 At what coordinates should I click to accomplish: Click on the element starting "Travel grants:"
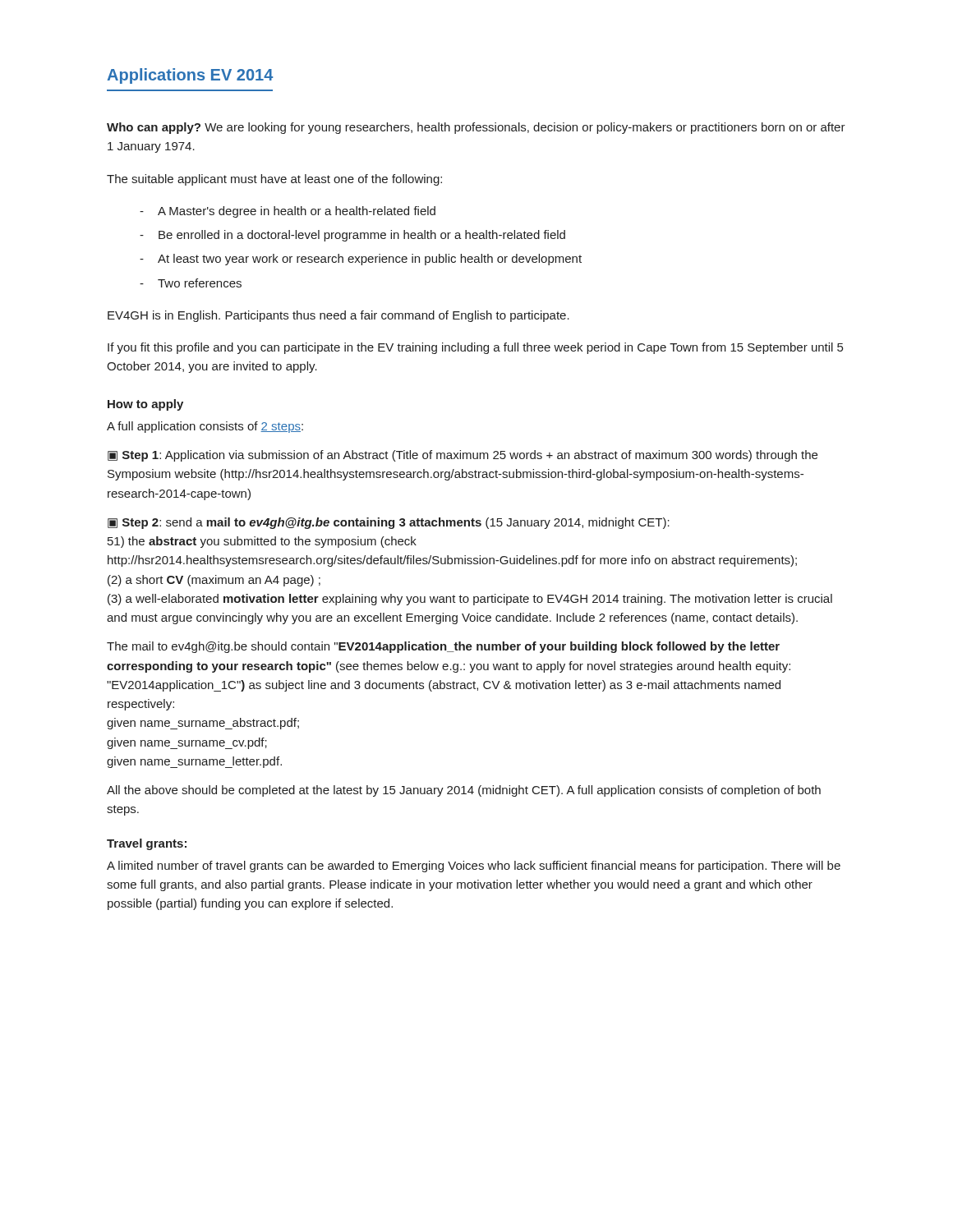(x=147, y=843)
